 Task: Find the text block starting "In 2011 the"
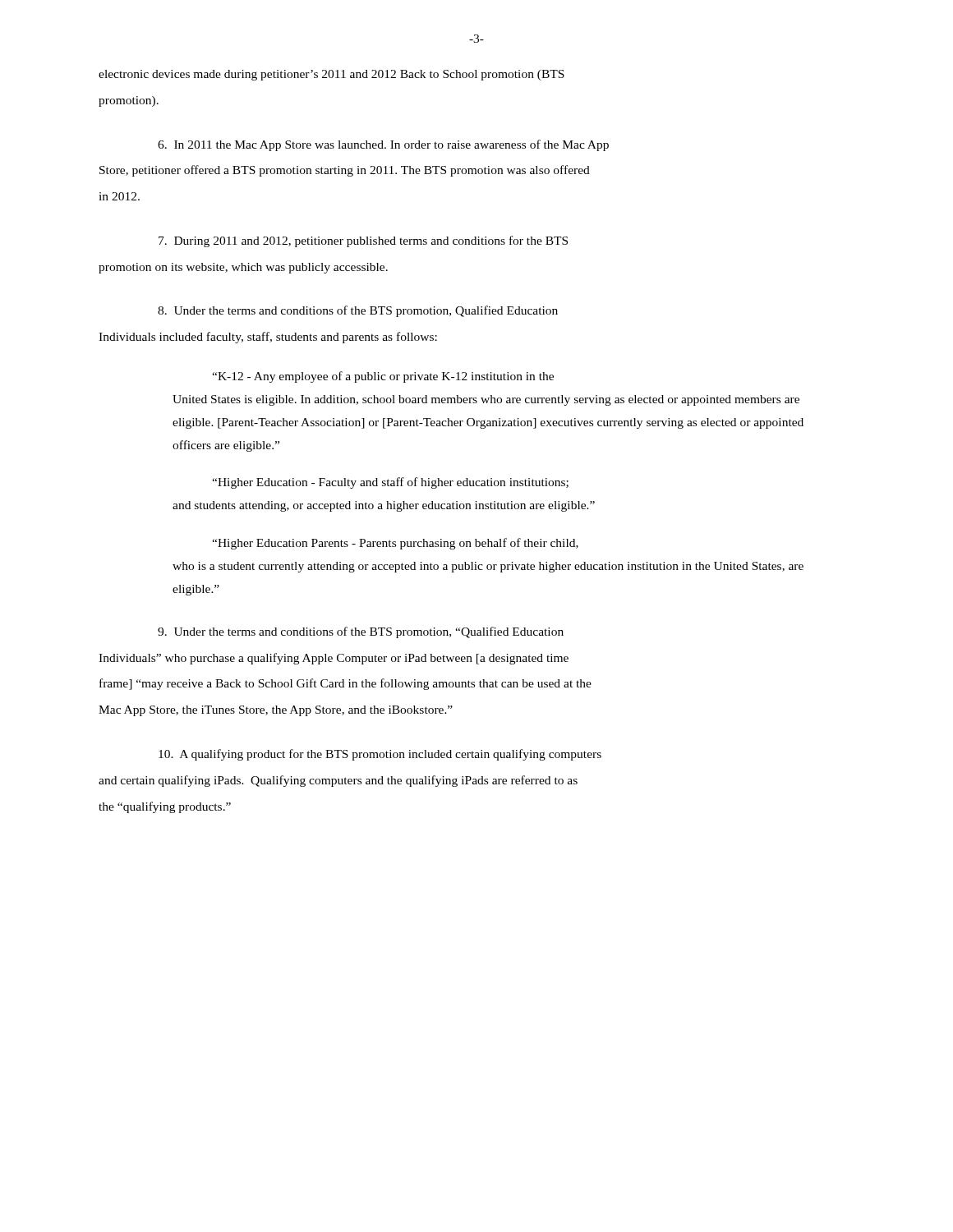[x=383, y=144]
